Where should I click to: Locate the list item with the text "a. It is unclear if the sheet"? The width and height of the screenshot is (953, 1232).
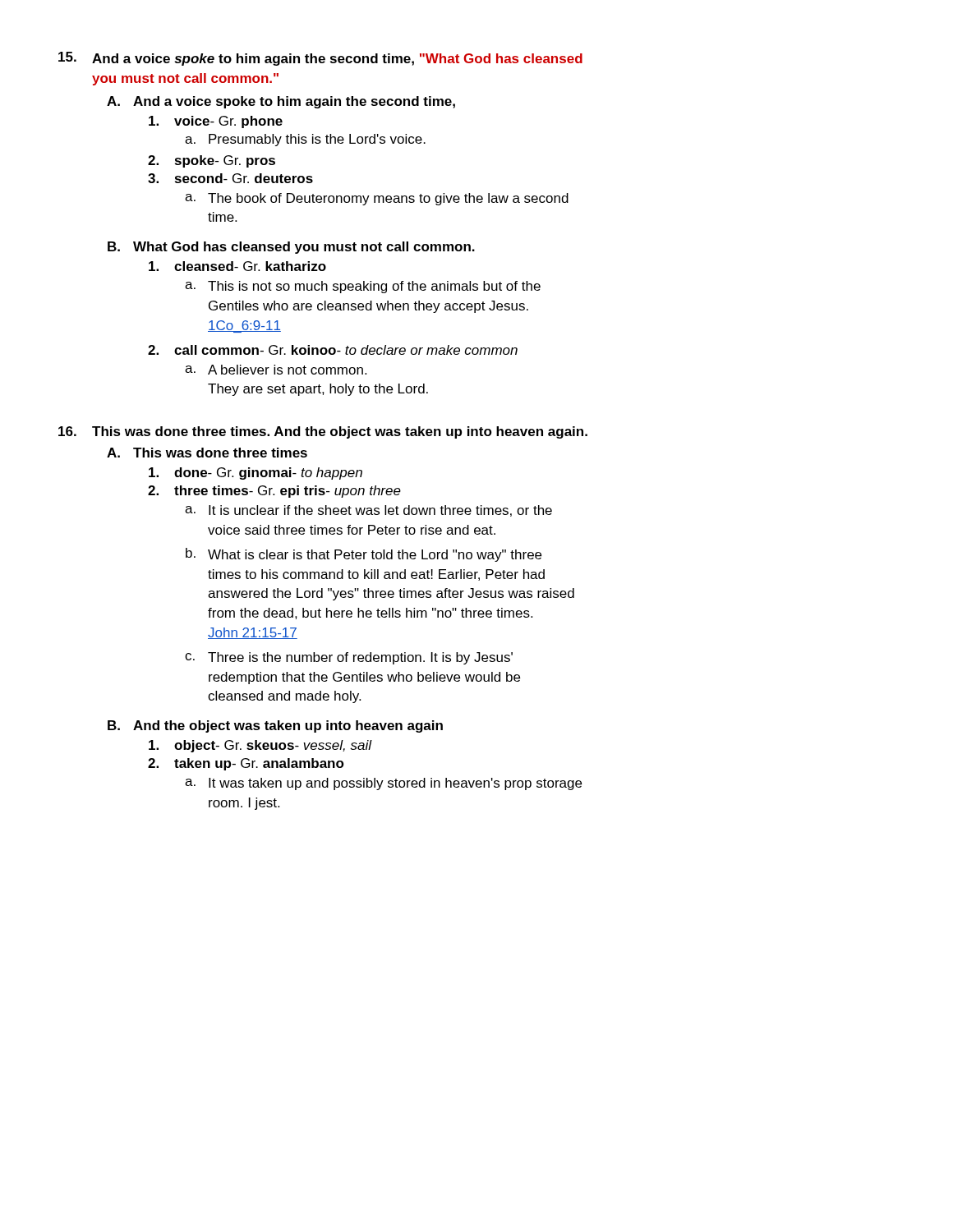point(369,521)
